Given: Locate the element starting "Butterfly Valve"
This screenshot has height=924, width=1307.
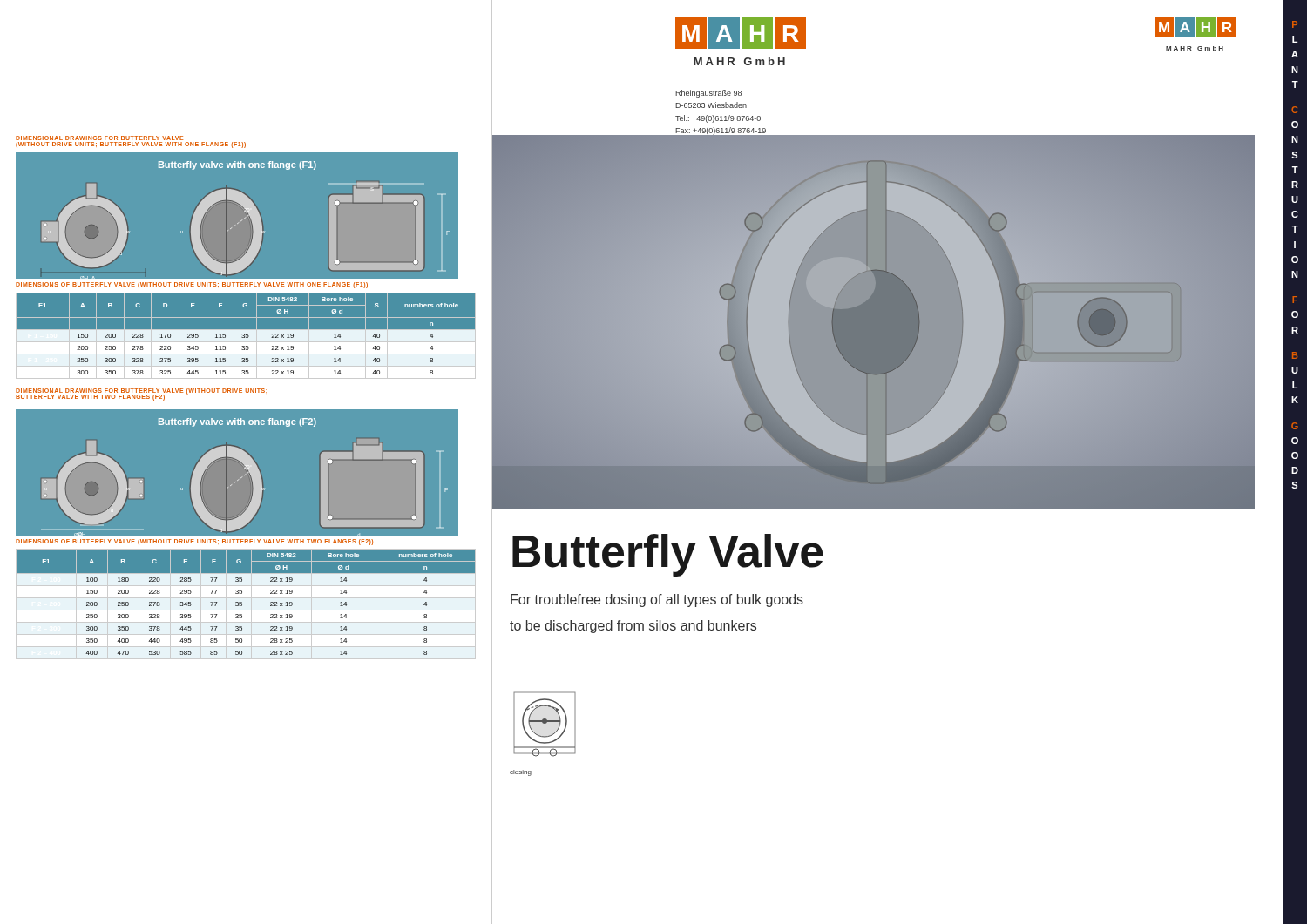Looking at the screenshot, I should tap(668, 555).
